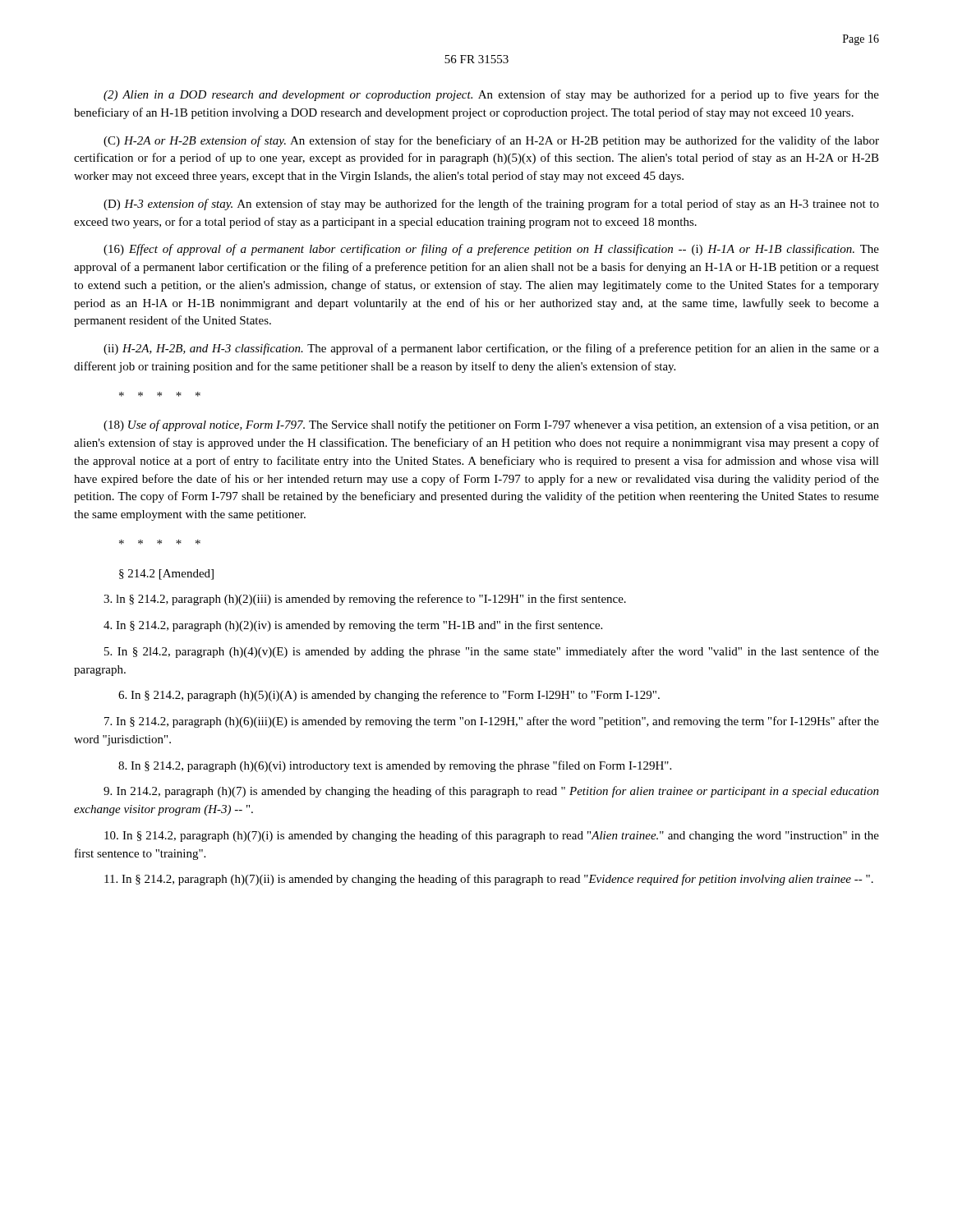Image resolution: width=953 pixels, height=1232 pixels.
Task: Click on the region starting "11. In § 214.2, paragraph (h)(7)(ii)"
Action: (x=489, y=879)
